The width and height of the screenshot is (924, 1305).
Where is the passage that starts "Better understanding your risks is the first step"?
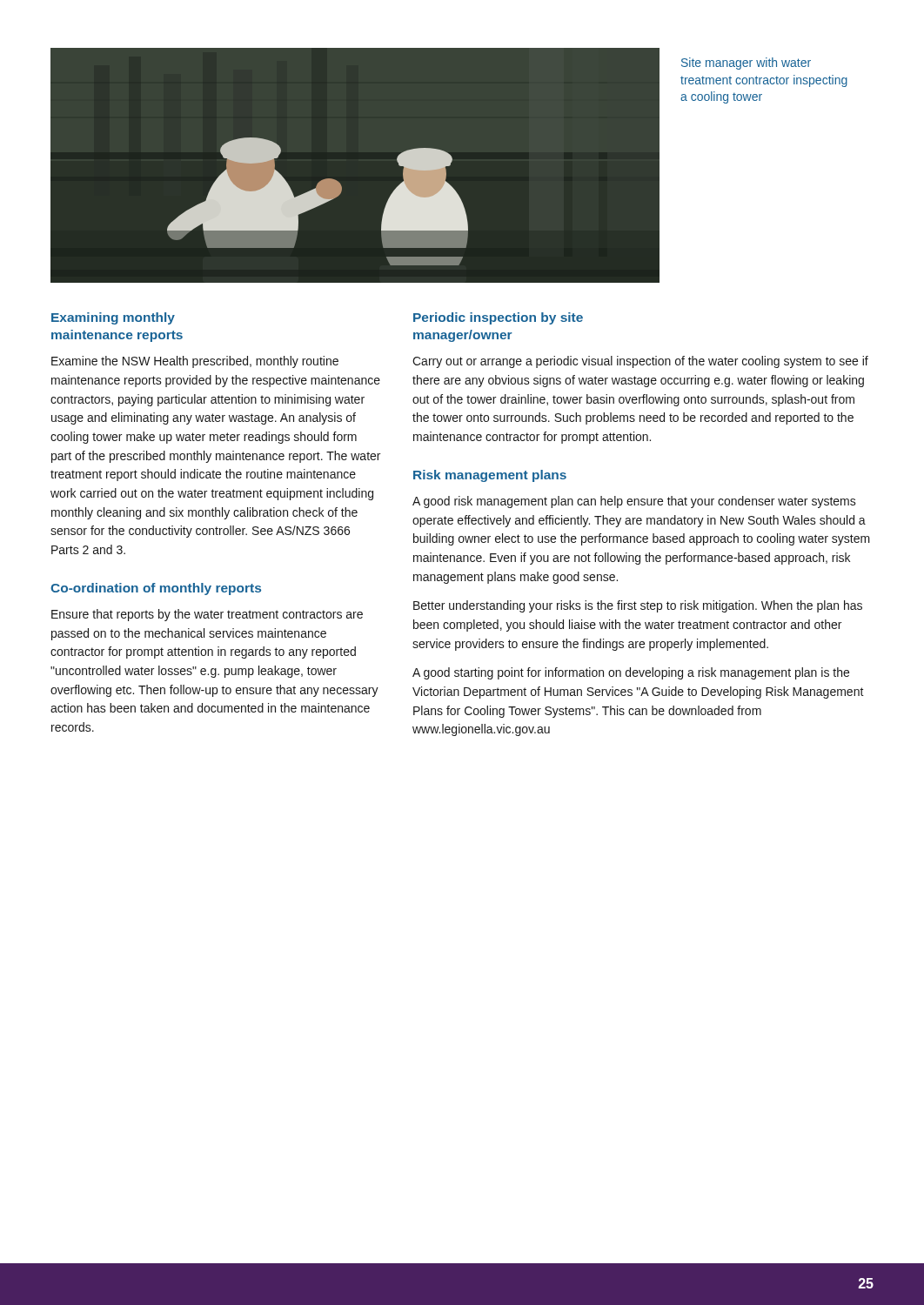click(x=643, y=625)
